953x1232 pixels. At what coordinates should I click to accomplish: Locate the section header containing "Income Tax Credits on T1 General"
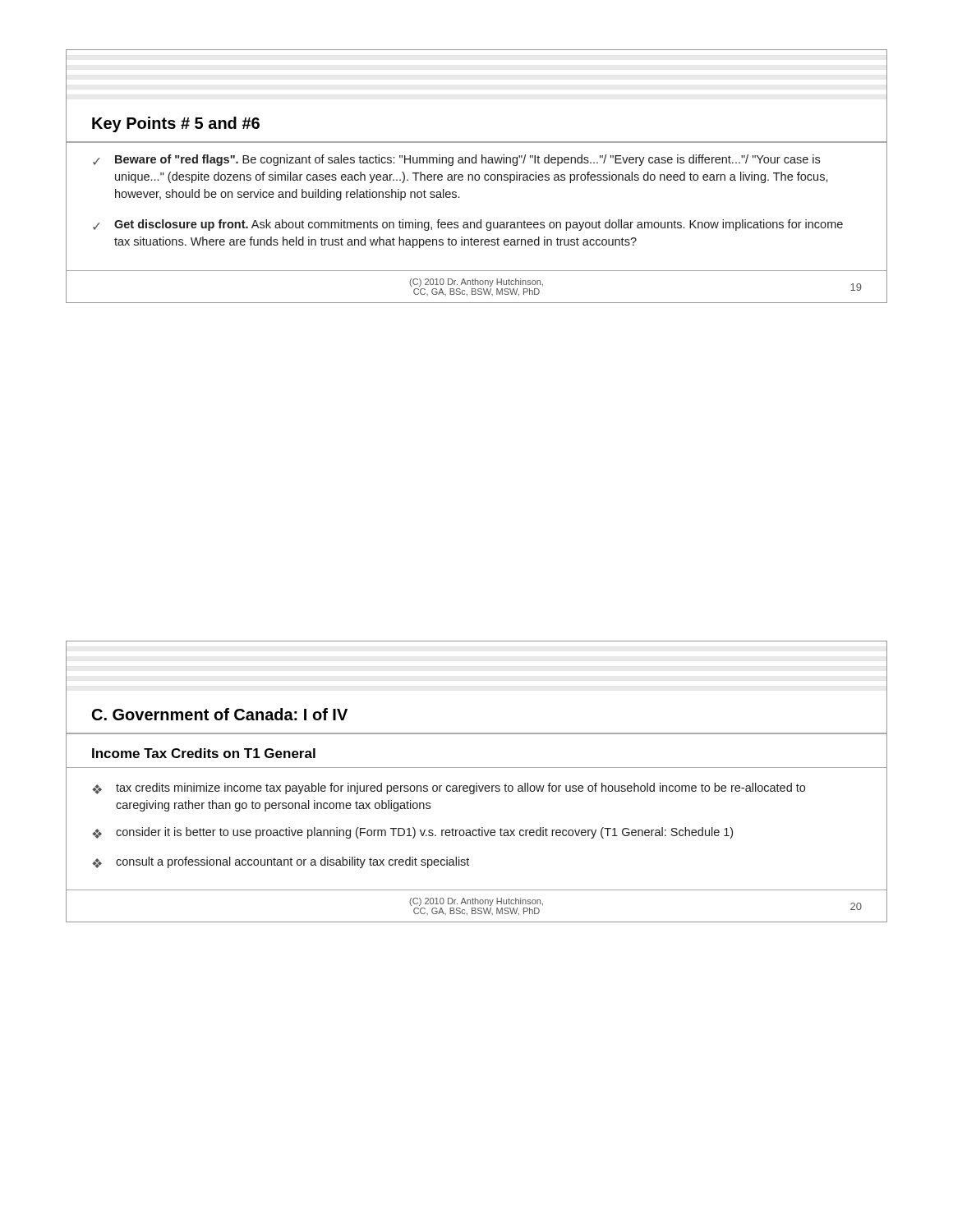(x=204, y=754)
